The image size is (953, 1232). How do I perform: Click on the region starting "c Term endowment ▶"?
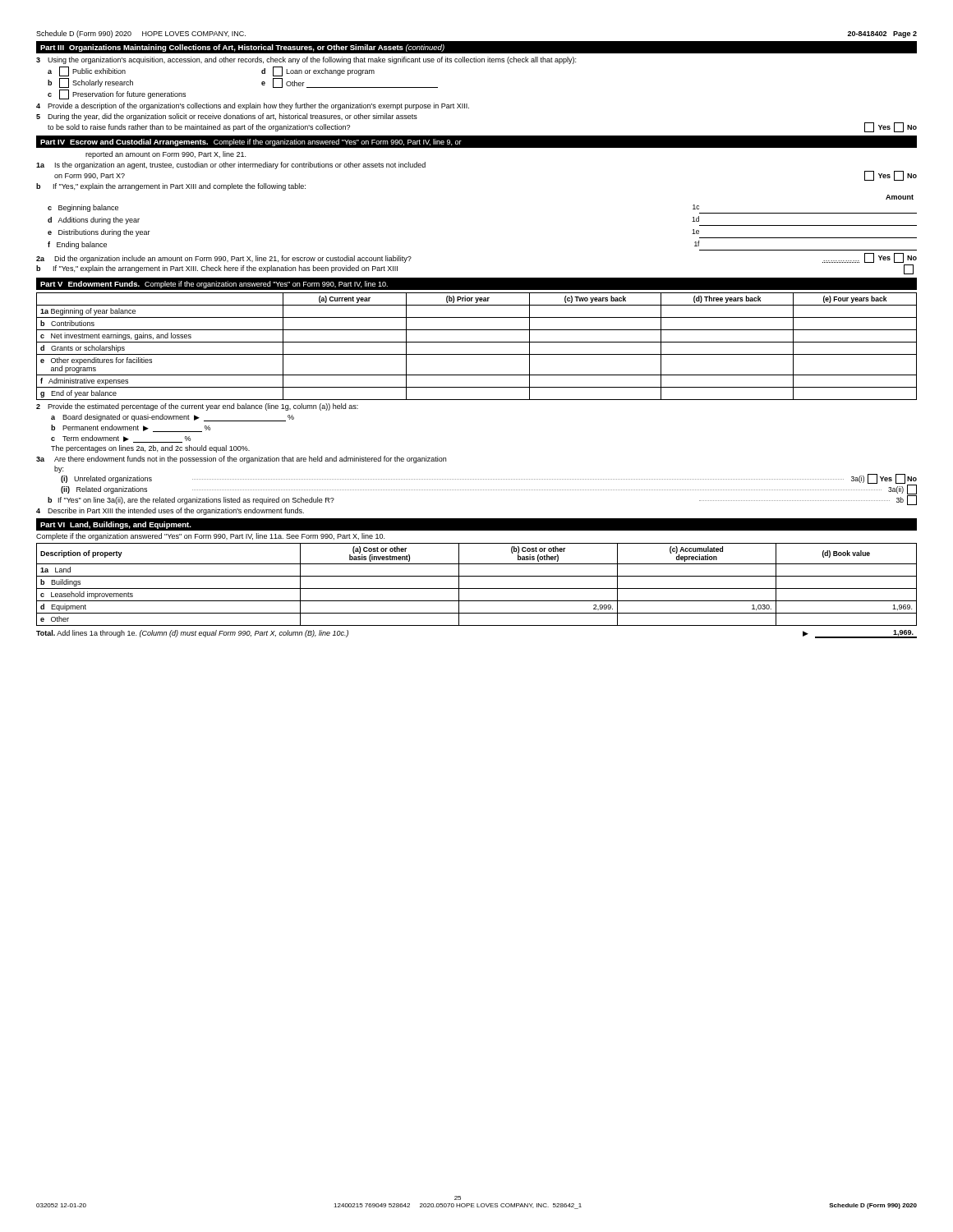[x=121, y=438]
